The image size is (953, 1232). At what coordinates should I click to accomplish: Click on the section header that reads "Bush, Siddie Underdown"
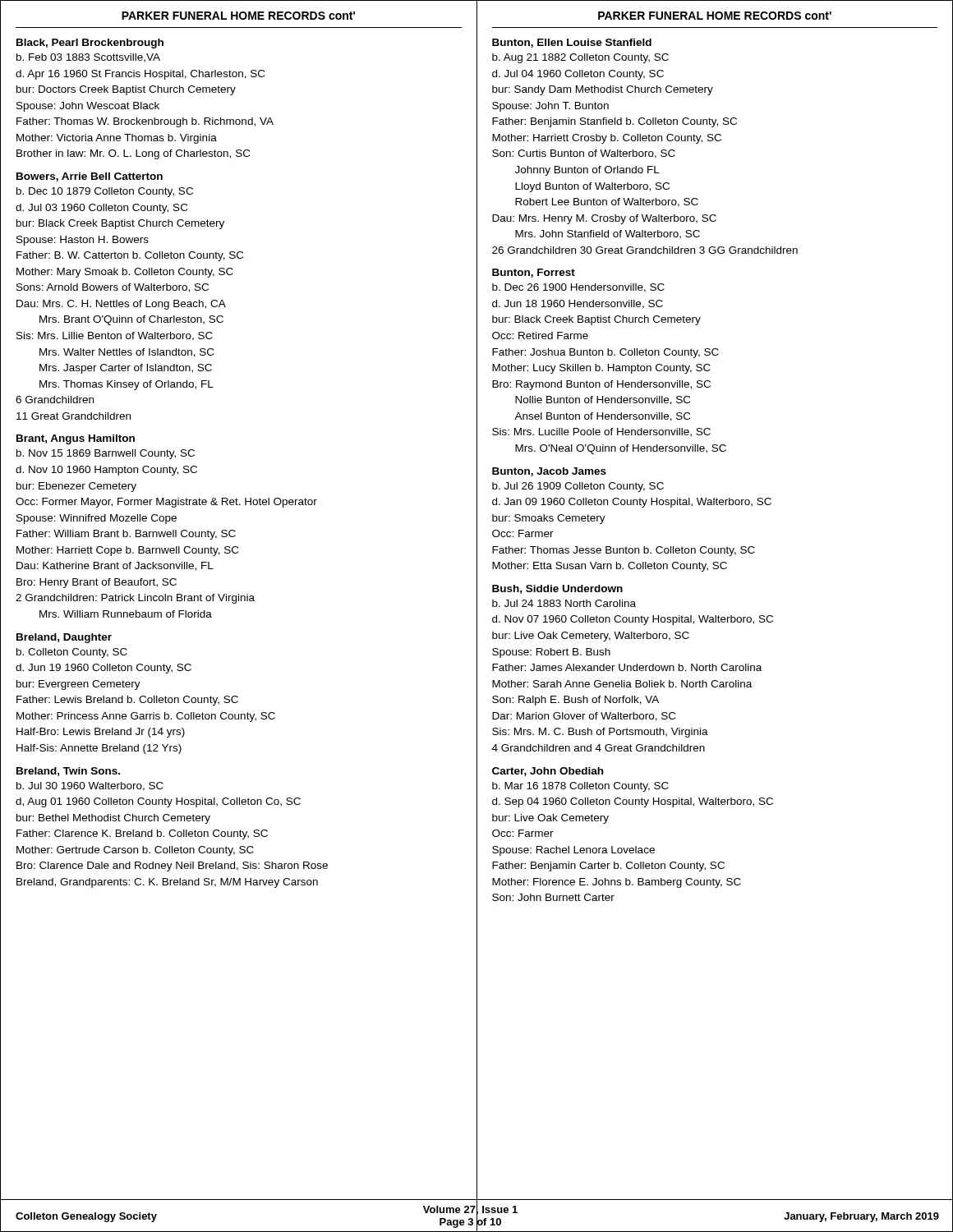pos(557,588)
